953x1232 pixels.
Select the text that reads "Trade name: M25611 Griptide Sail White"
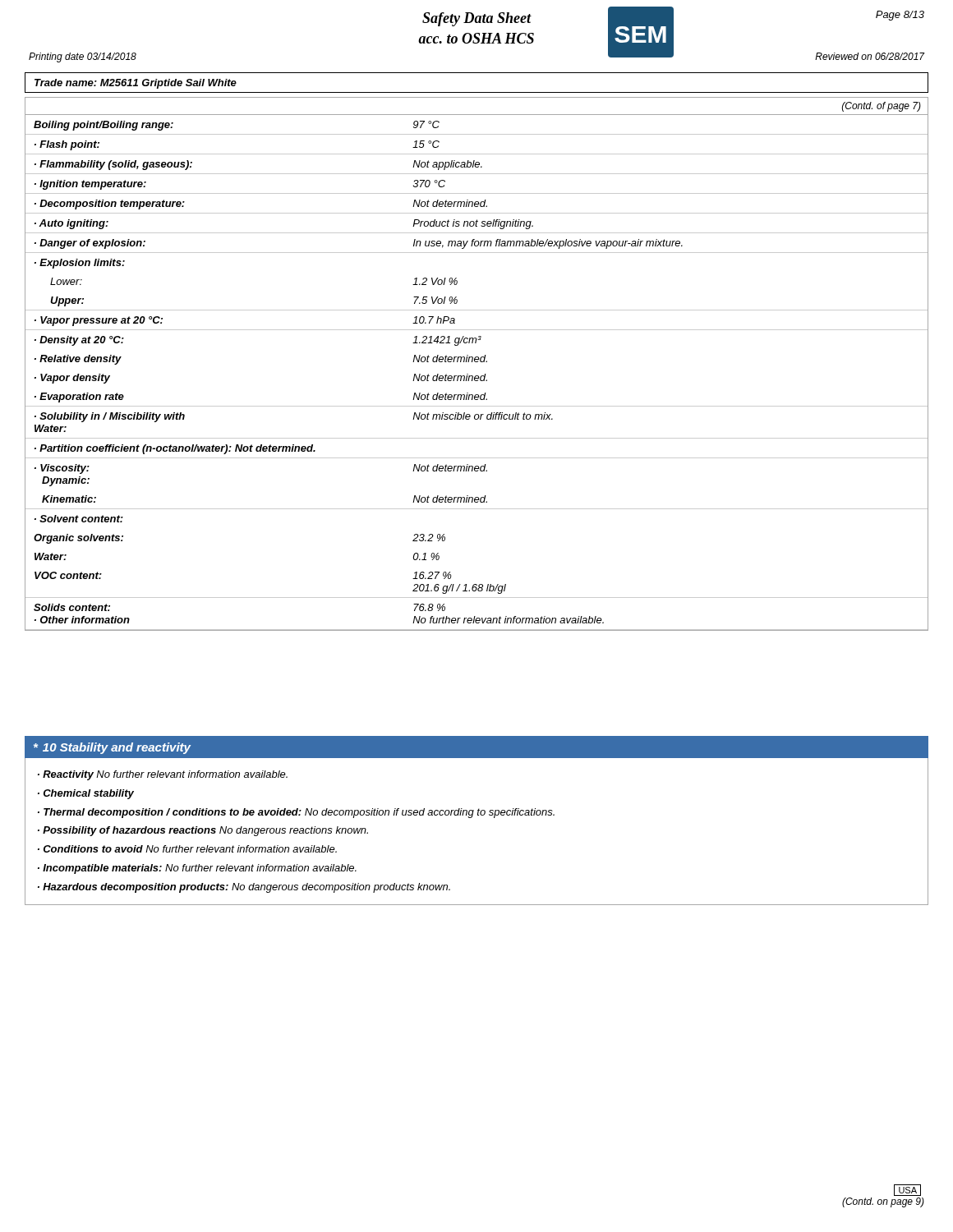coord(135,83)
